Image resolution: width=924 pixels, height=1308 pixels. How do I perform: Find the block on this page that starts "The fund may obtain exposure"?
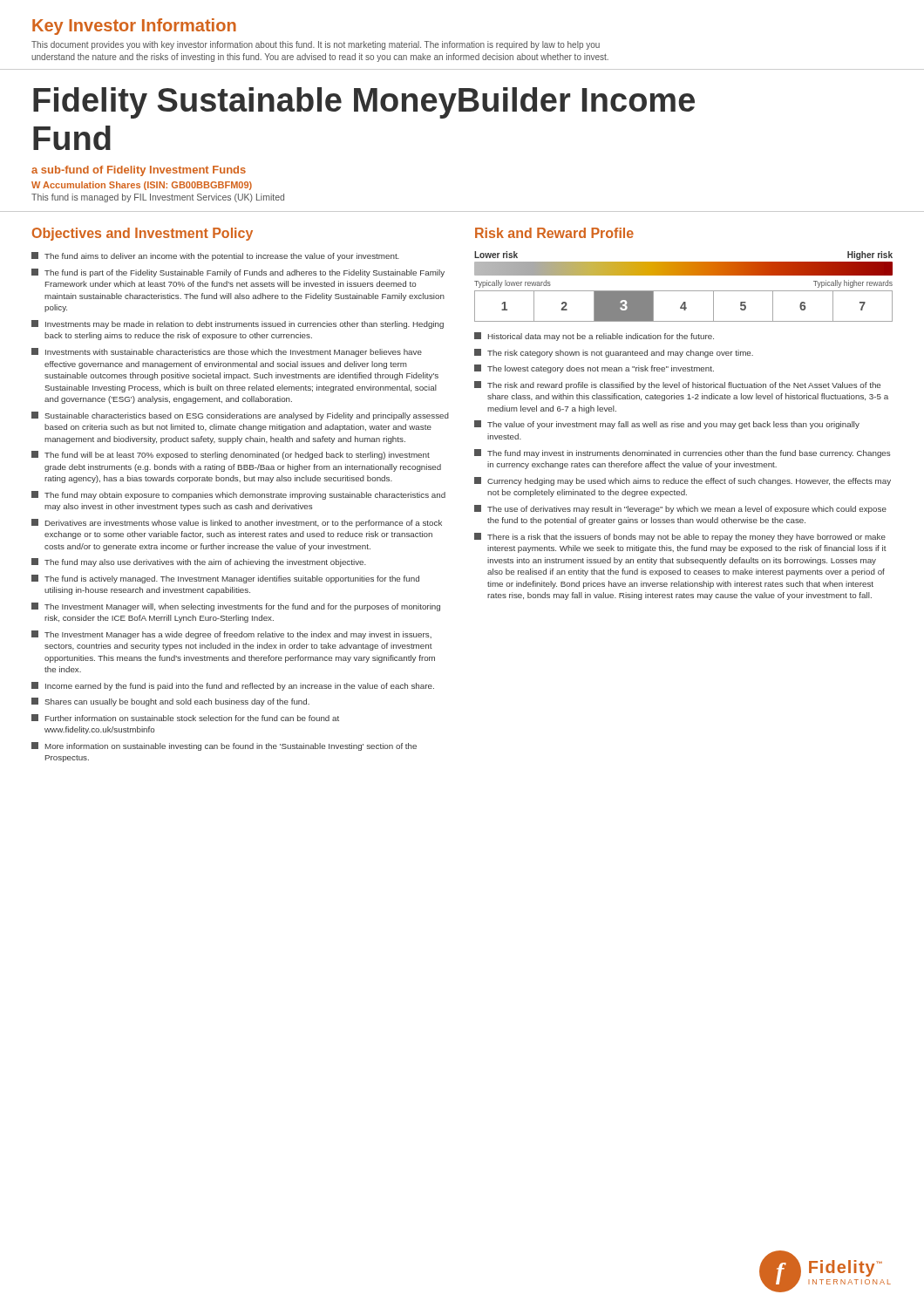click(241, 501)
